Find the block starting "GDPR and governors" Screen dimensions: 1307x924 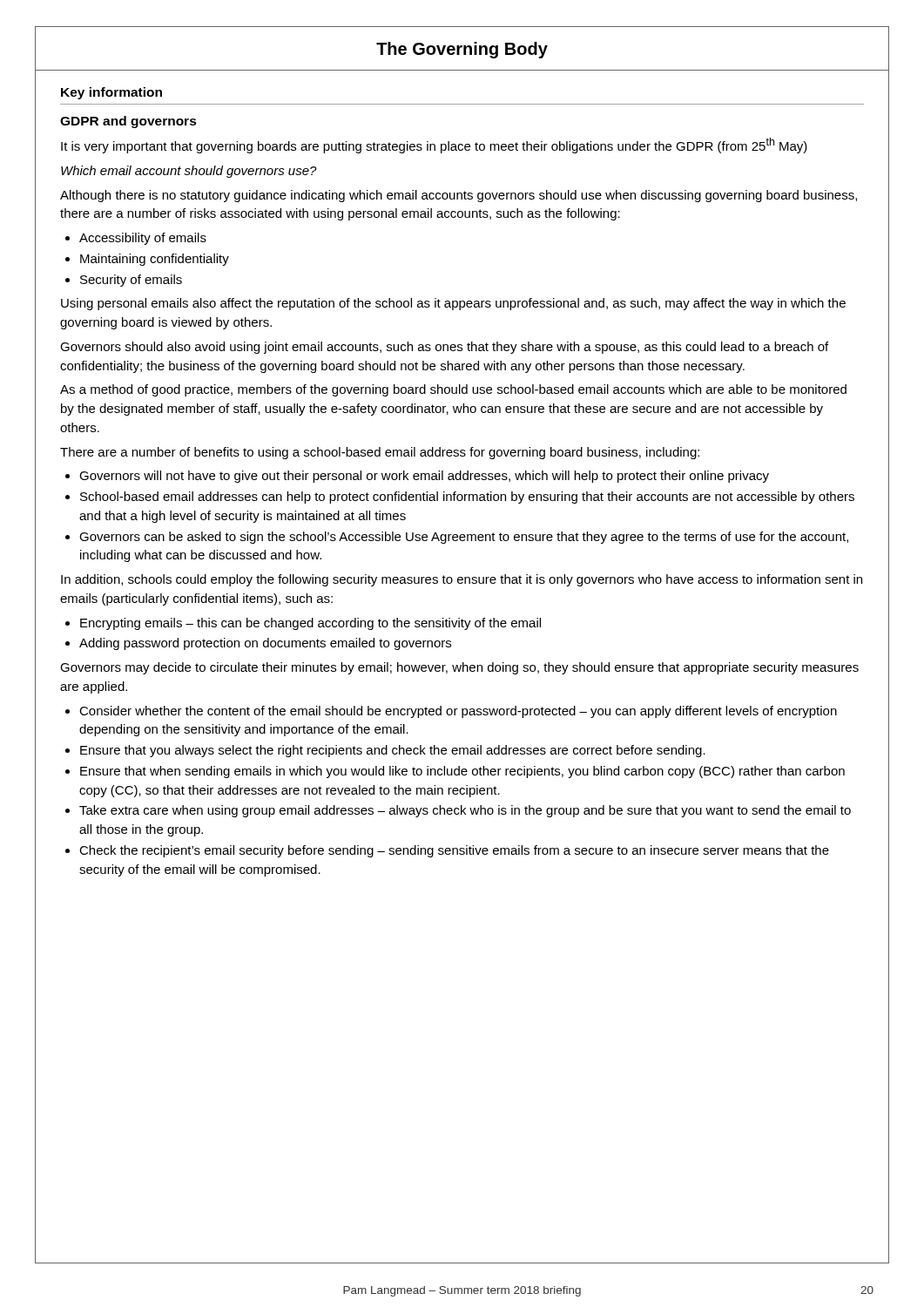128,121
